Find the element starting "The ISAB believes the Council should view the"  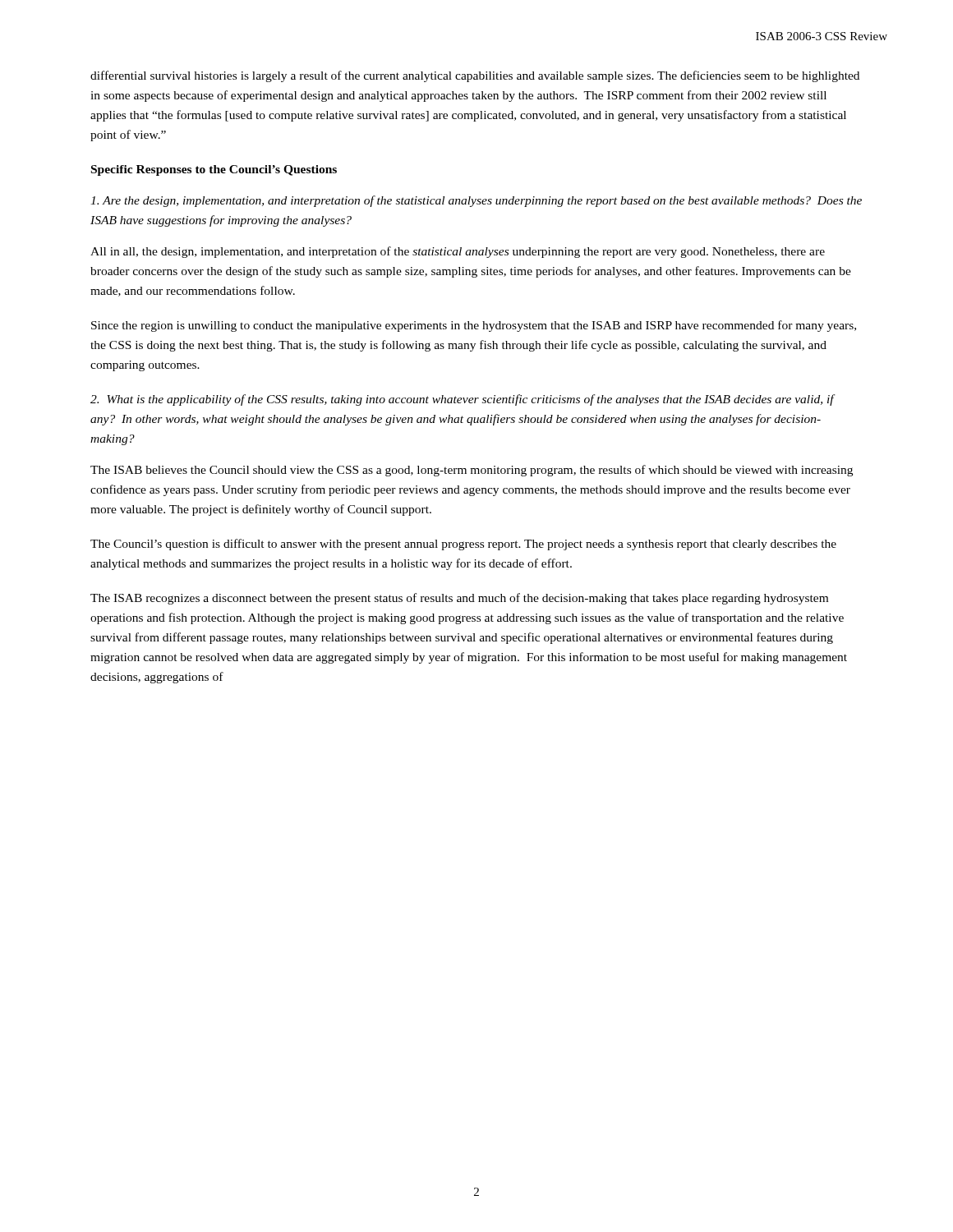coord(472,489)
